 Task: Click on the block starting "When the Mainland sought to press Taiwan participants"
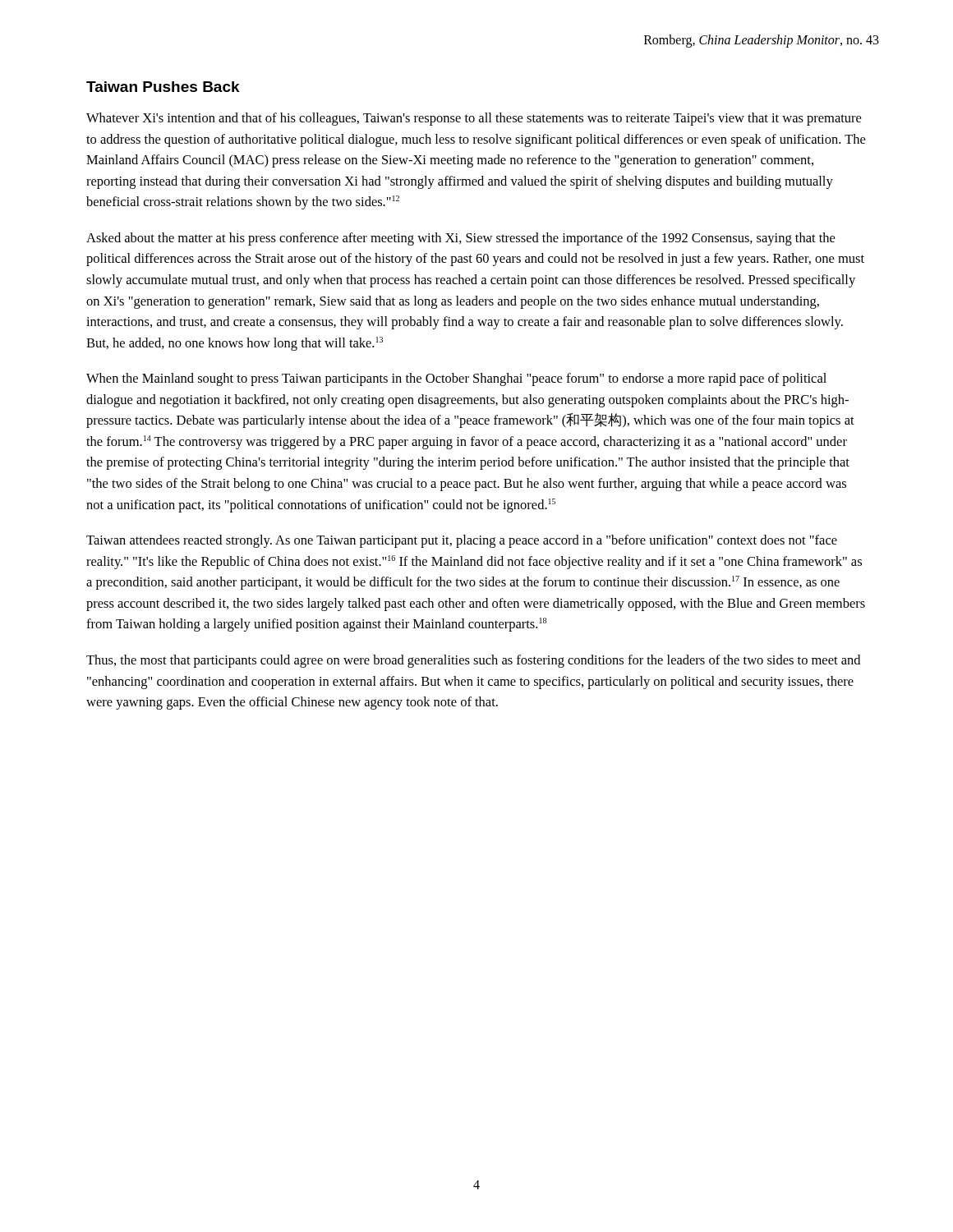point(470,441)
